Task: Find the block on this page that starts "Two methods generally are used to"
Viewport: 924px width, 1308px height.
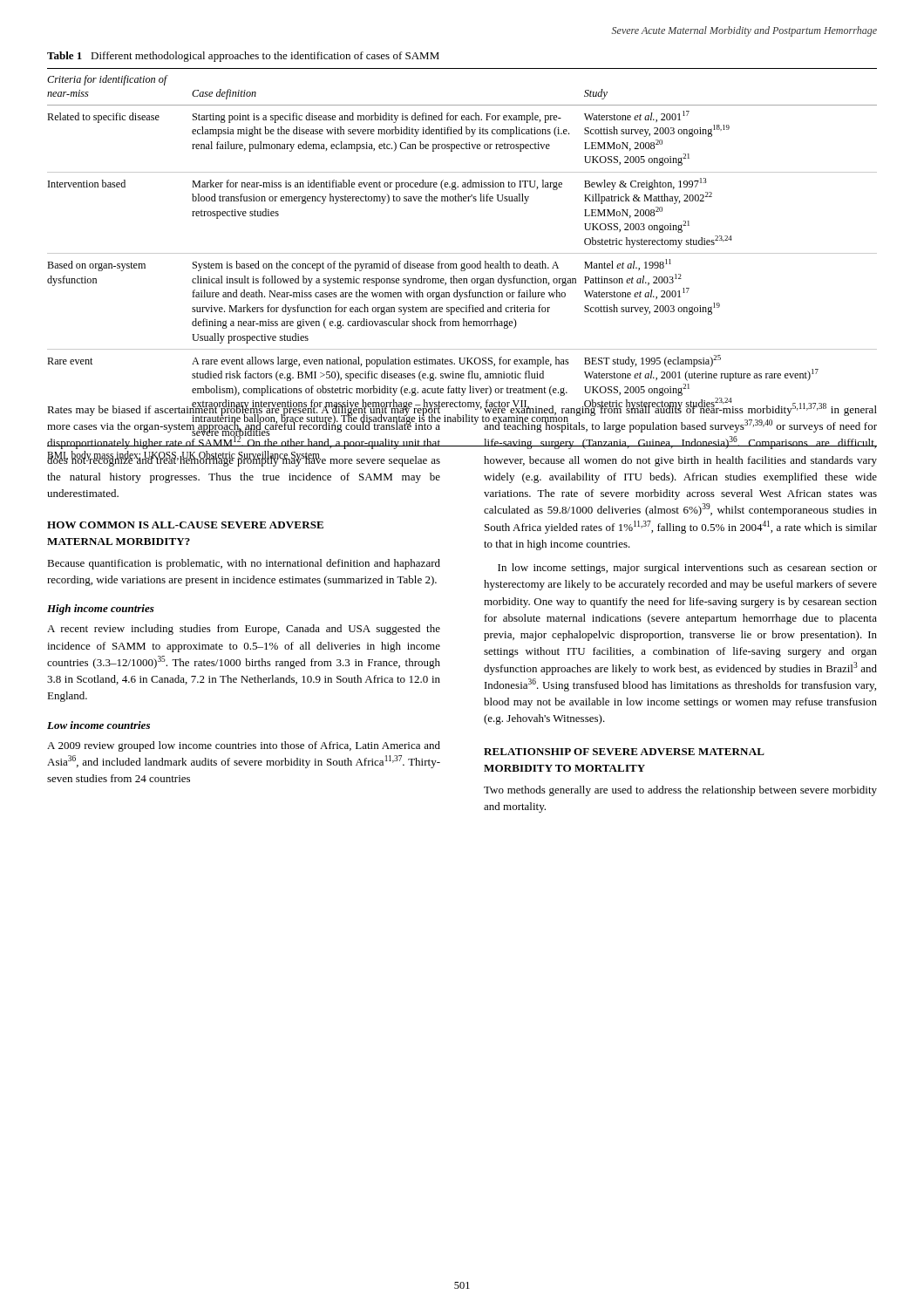Action: pos(680,798)
